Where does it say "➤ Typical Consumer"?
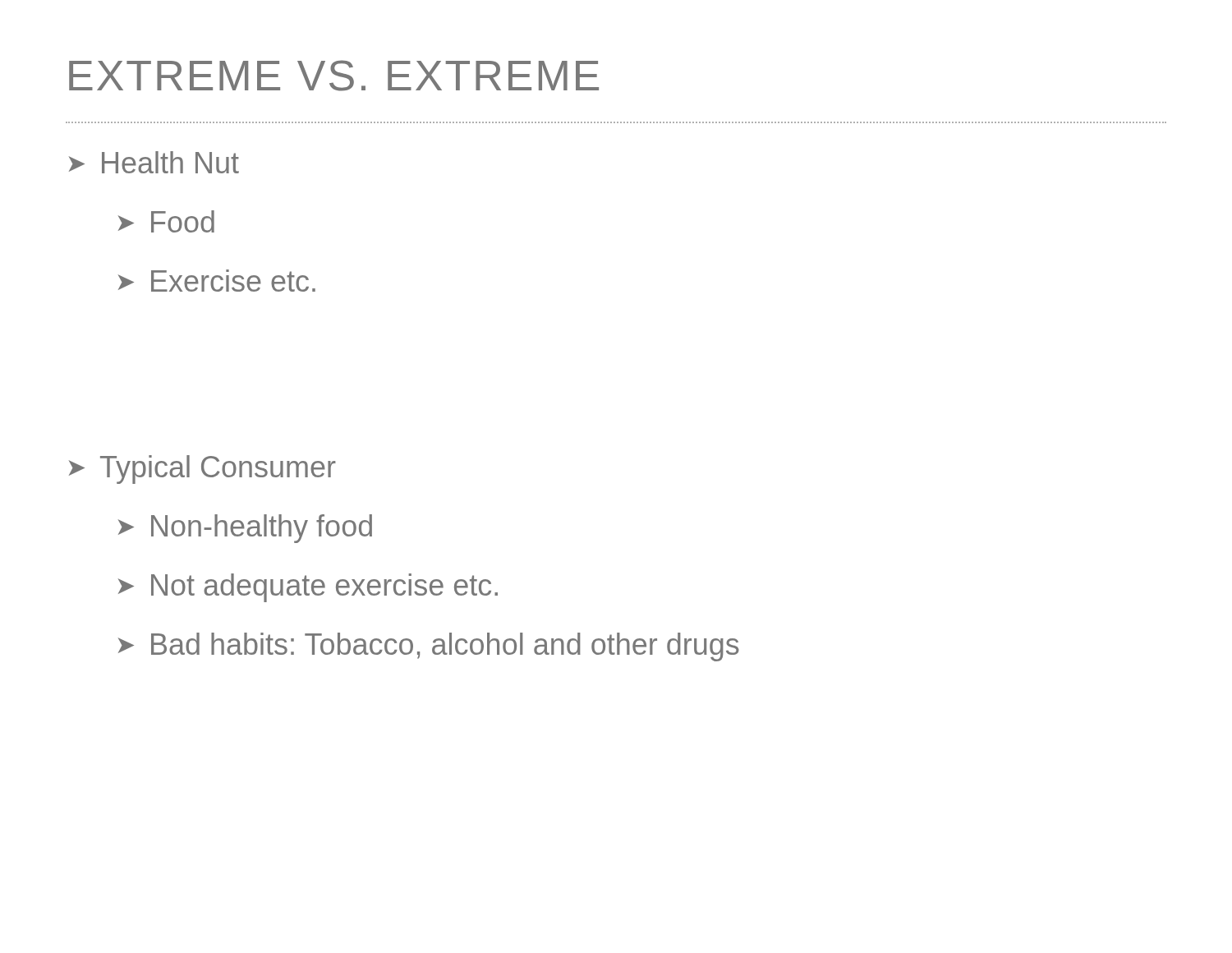Viewport: 1232px width, 953px height. click(201, 467)
